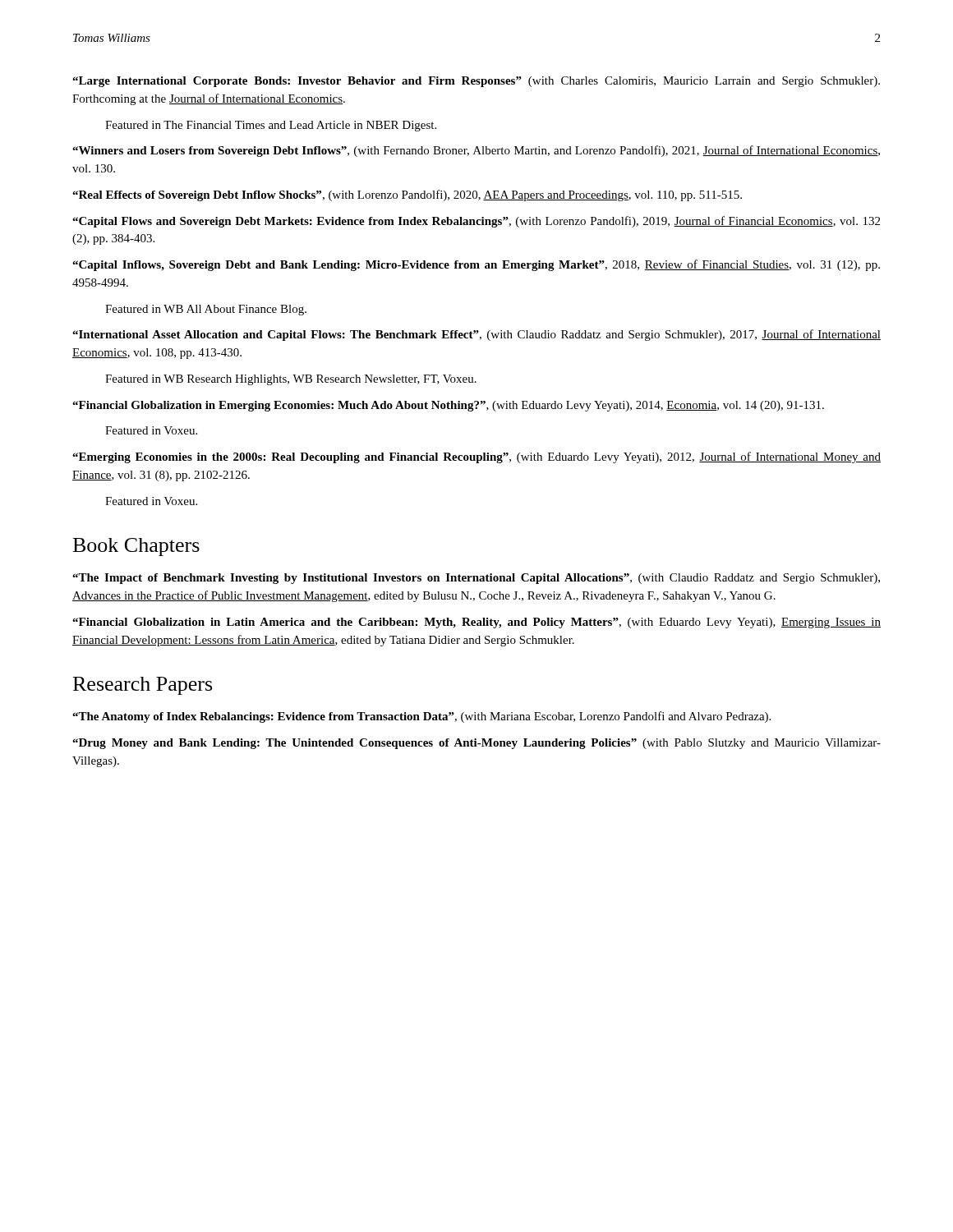Navigate to the element starting "Featured in WB All About Finance Blog."
The height and width of the screenshot is (1232, 953).
pyautogui.click(x=206, y=308)
